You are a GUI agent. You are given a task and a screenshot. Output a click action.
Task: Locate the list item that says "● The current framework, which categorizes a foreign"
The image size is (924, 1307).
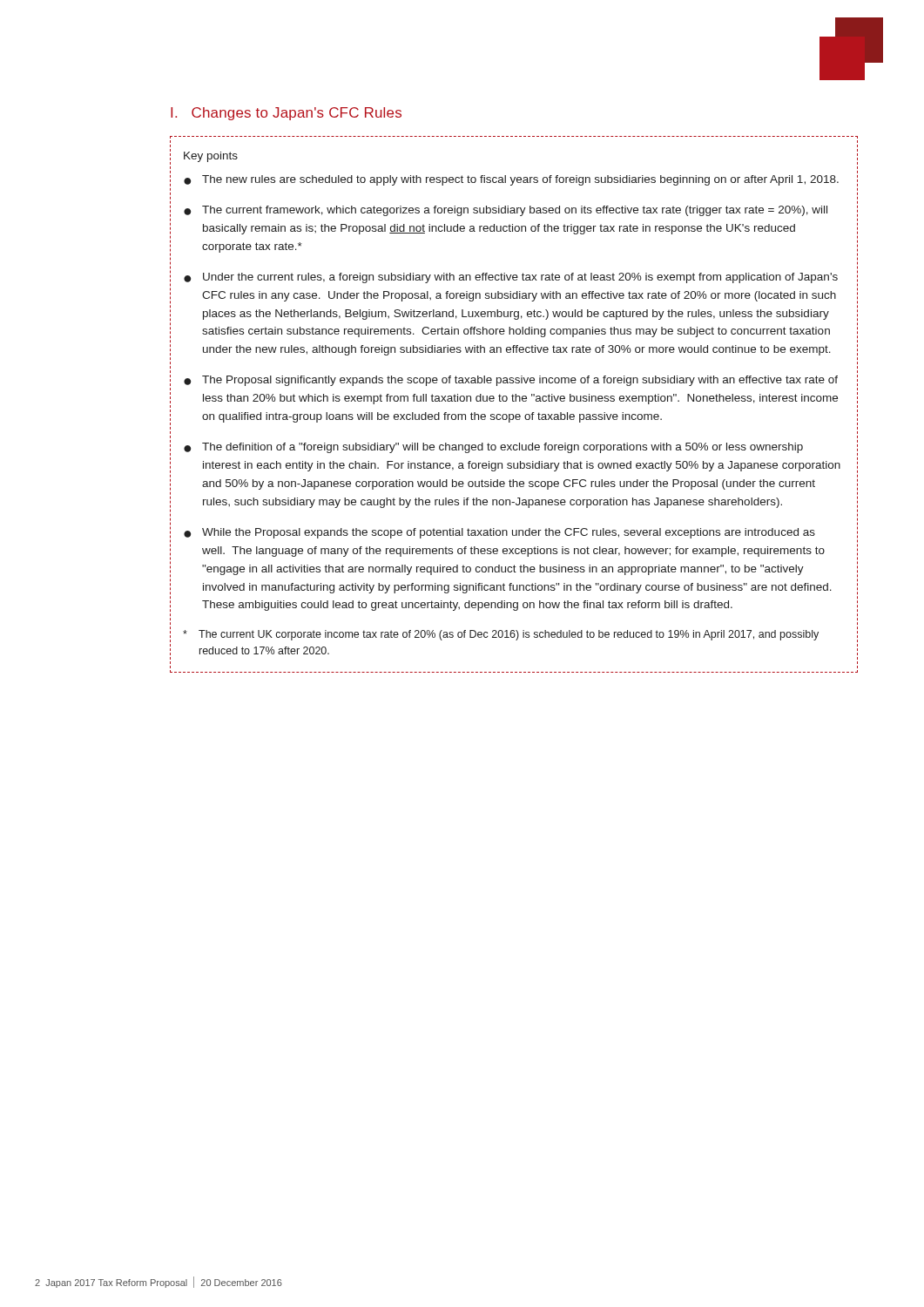pyautogui.click(x=512, y=229)
